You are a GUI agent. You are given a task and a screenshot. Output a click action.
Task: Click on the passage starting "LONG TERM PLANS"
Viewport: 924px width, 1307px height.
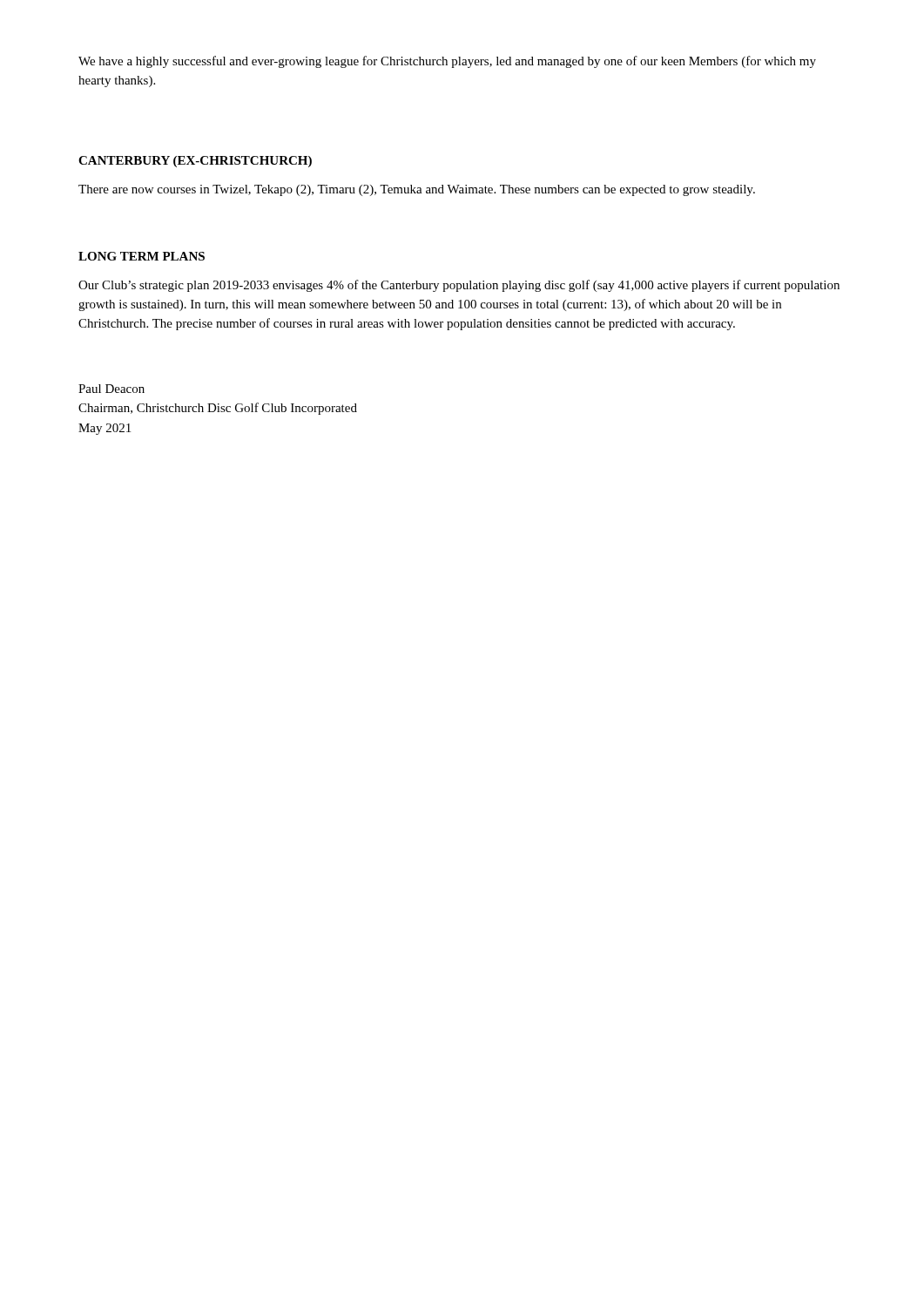tap(142, 256)
